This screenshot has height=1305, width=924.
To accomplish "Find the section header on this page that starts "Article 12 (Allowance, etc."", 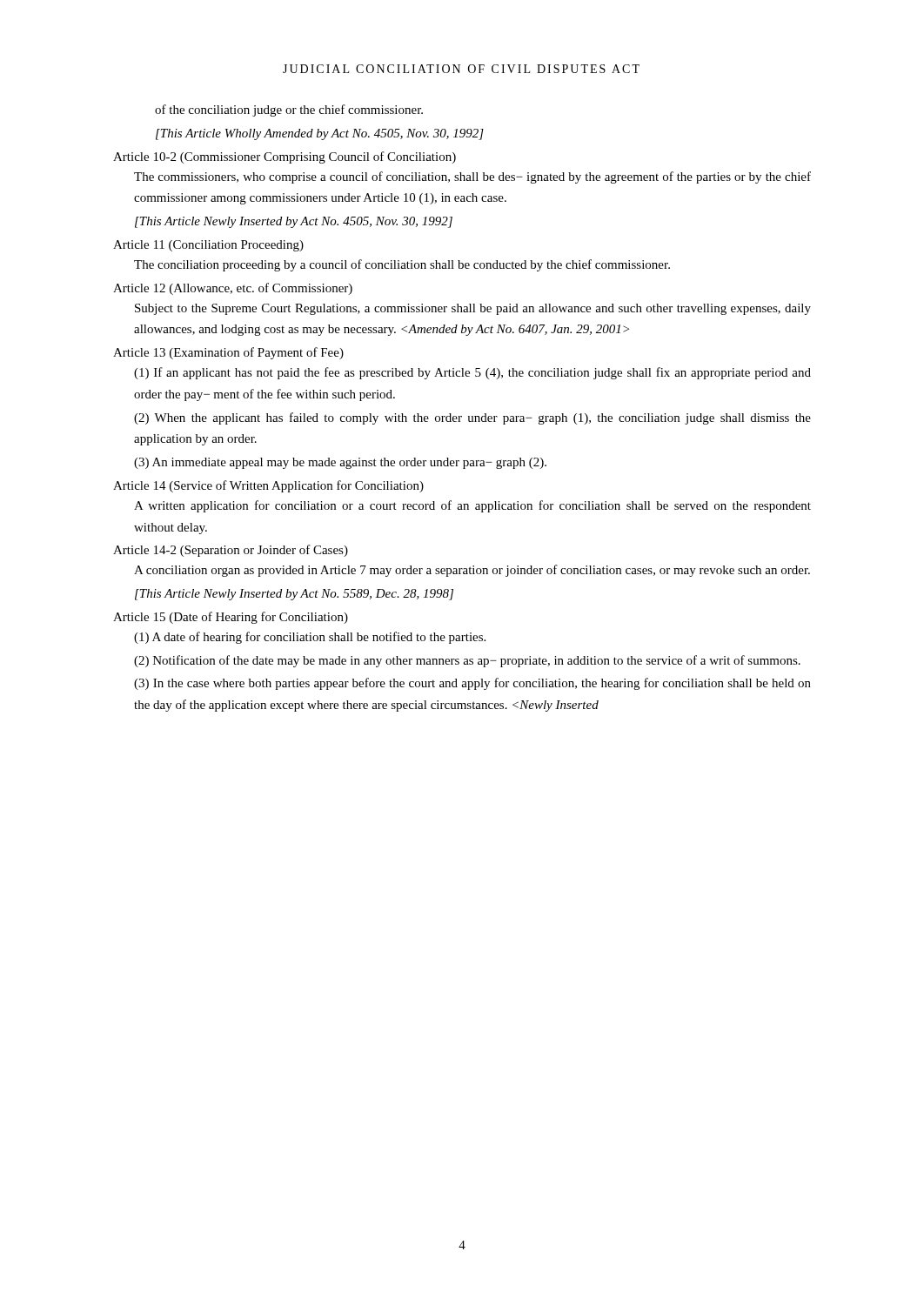I will coord(233,288).
